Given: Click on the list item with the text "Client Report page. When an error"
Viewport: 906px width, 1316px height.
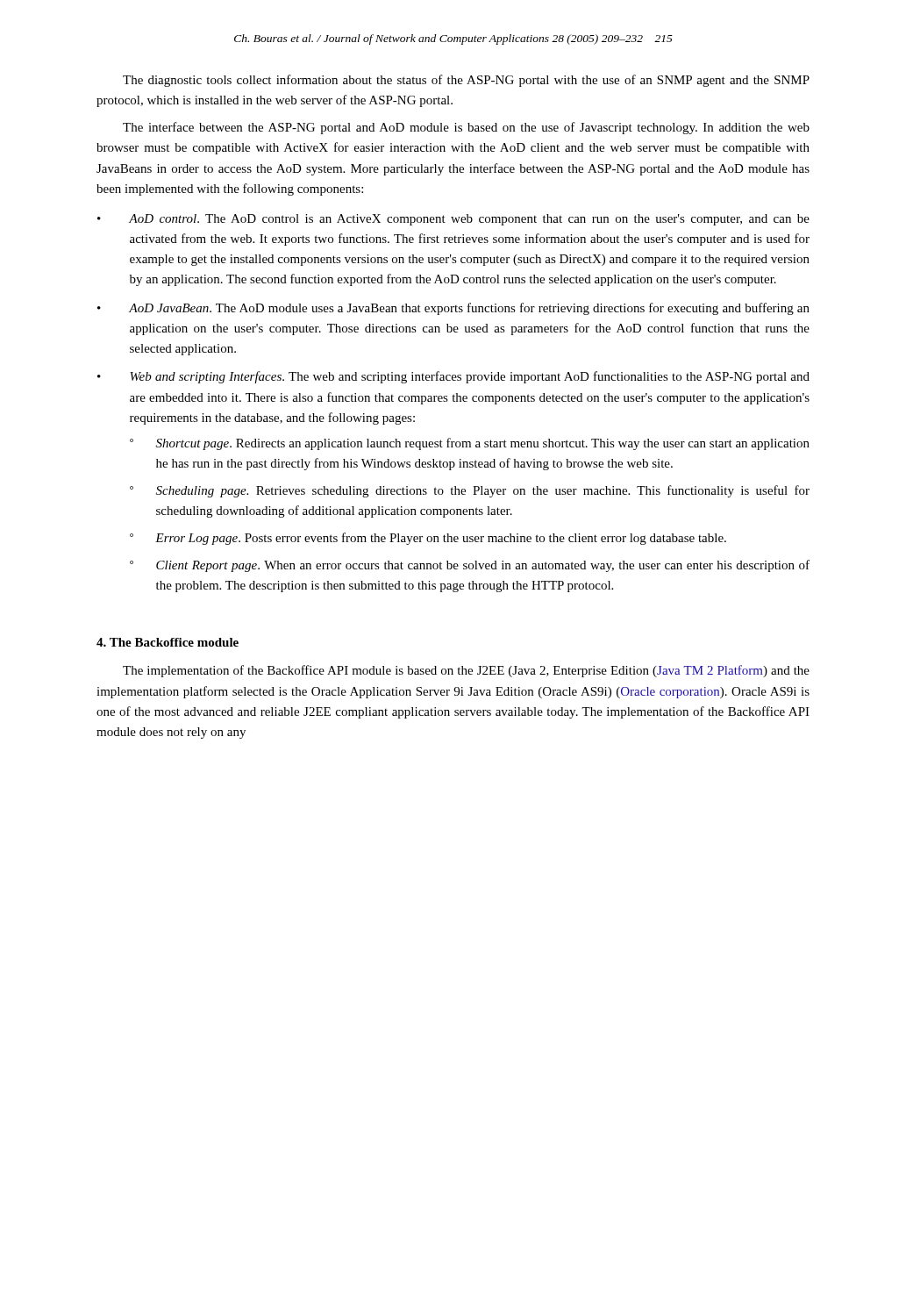Looking at the screenshot, I should [x=483, y=575].
